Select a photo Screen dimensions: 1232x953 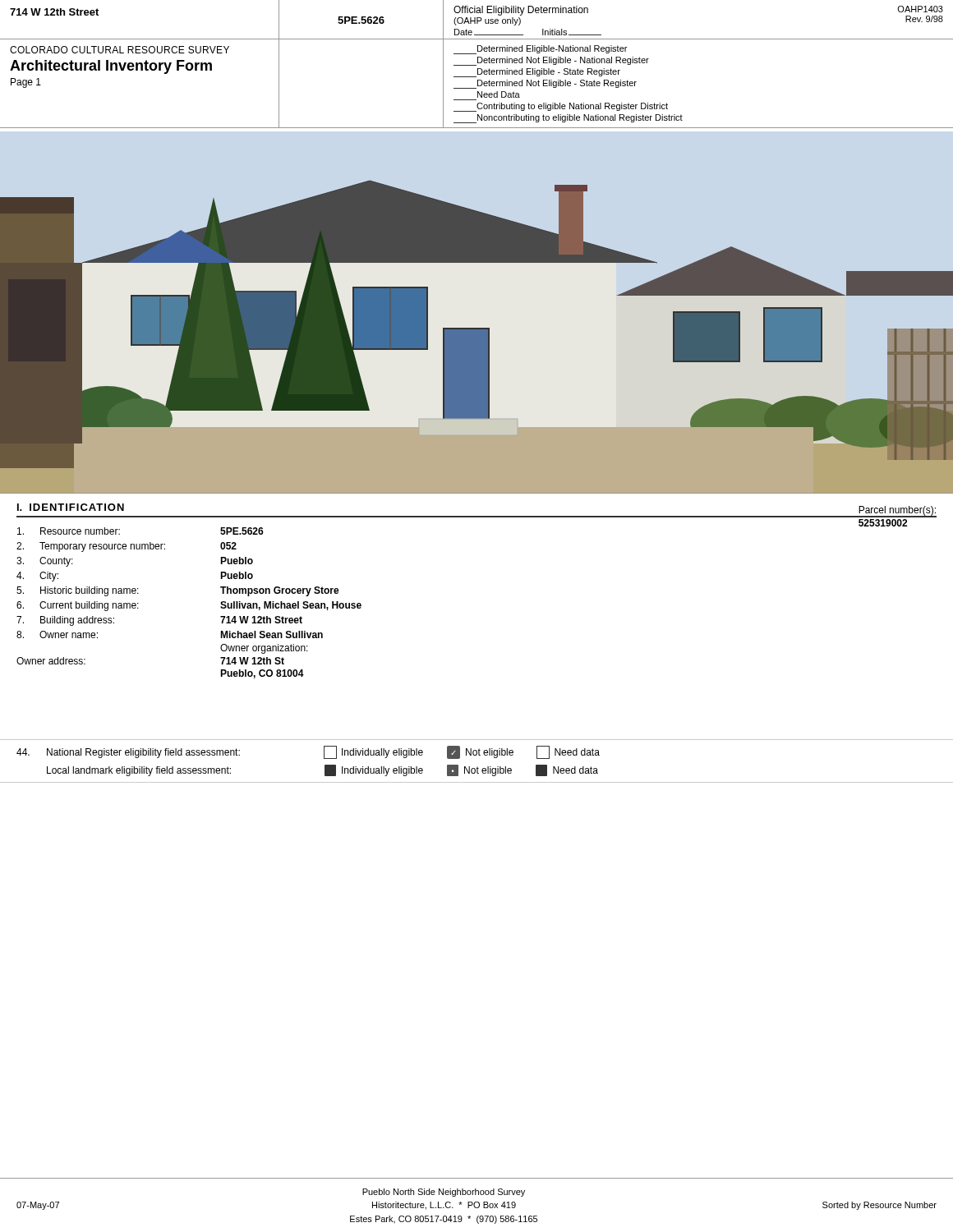tap(476, 313)
